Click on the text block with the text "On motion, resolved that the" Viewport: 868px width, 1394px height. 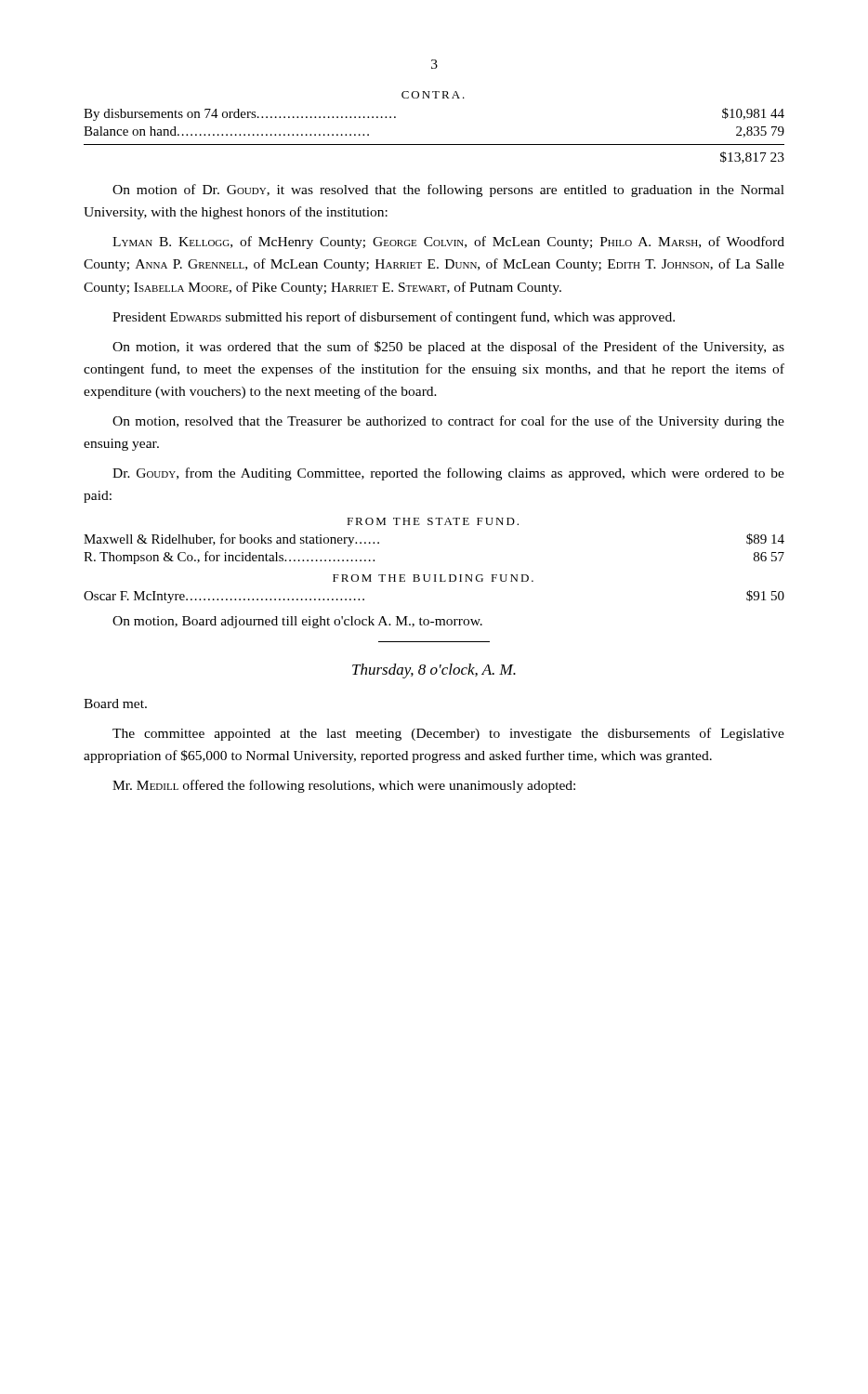pyautogui.click(x=434, y=432)
